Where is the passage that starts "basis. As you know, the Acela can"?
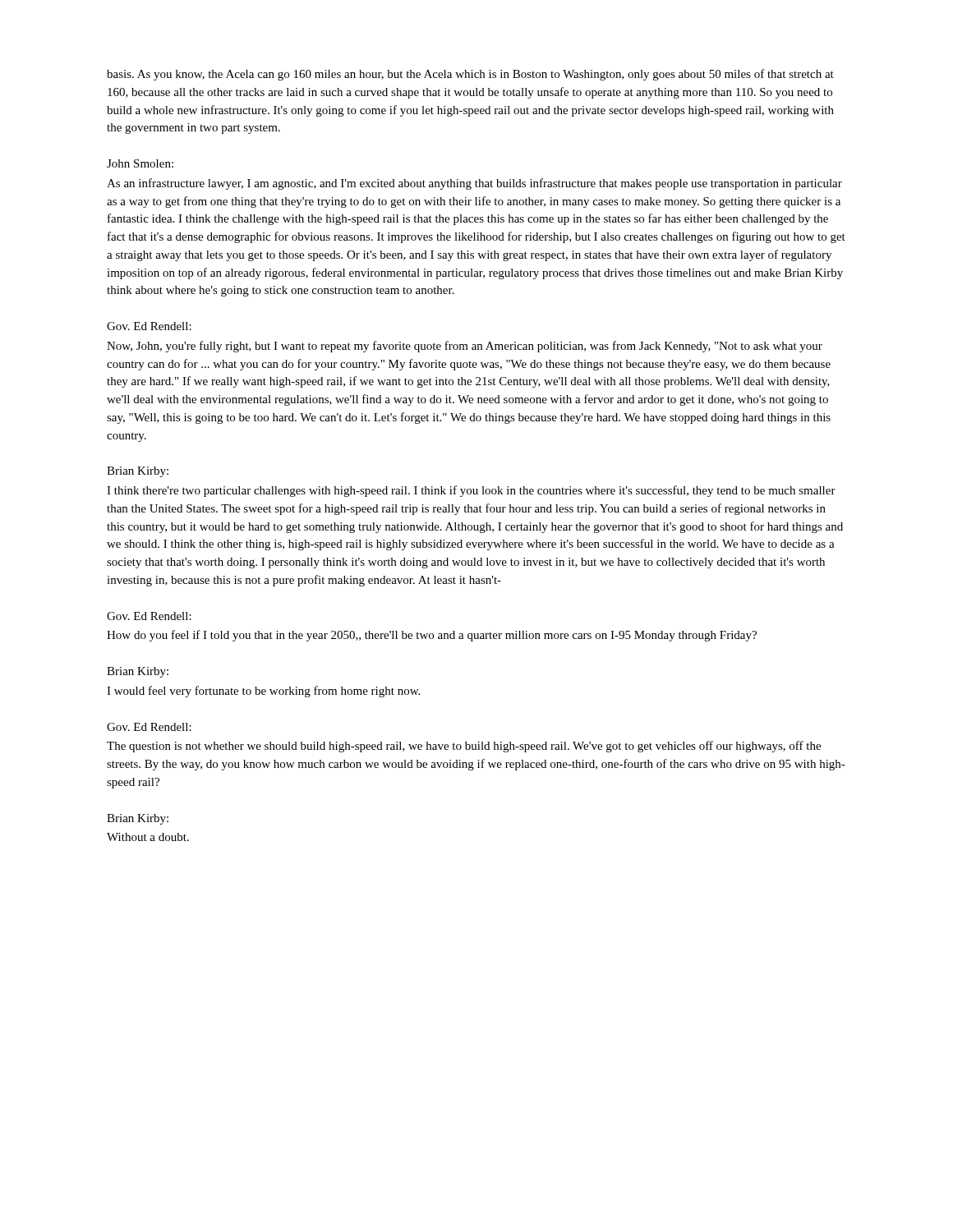Screen dimensions: 1232x953 pyautogui.click(x=476, y=101)
